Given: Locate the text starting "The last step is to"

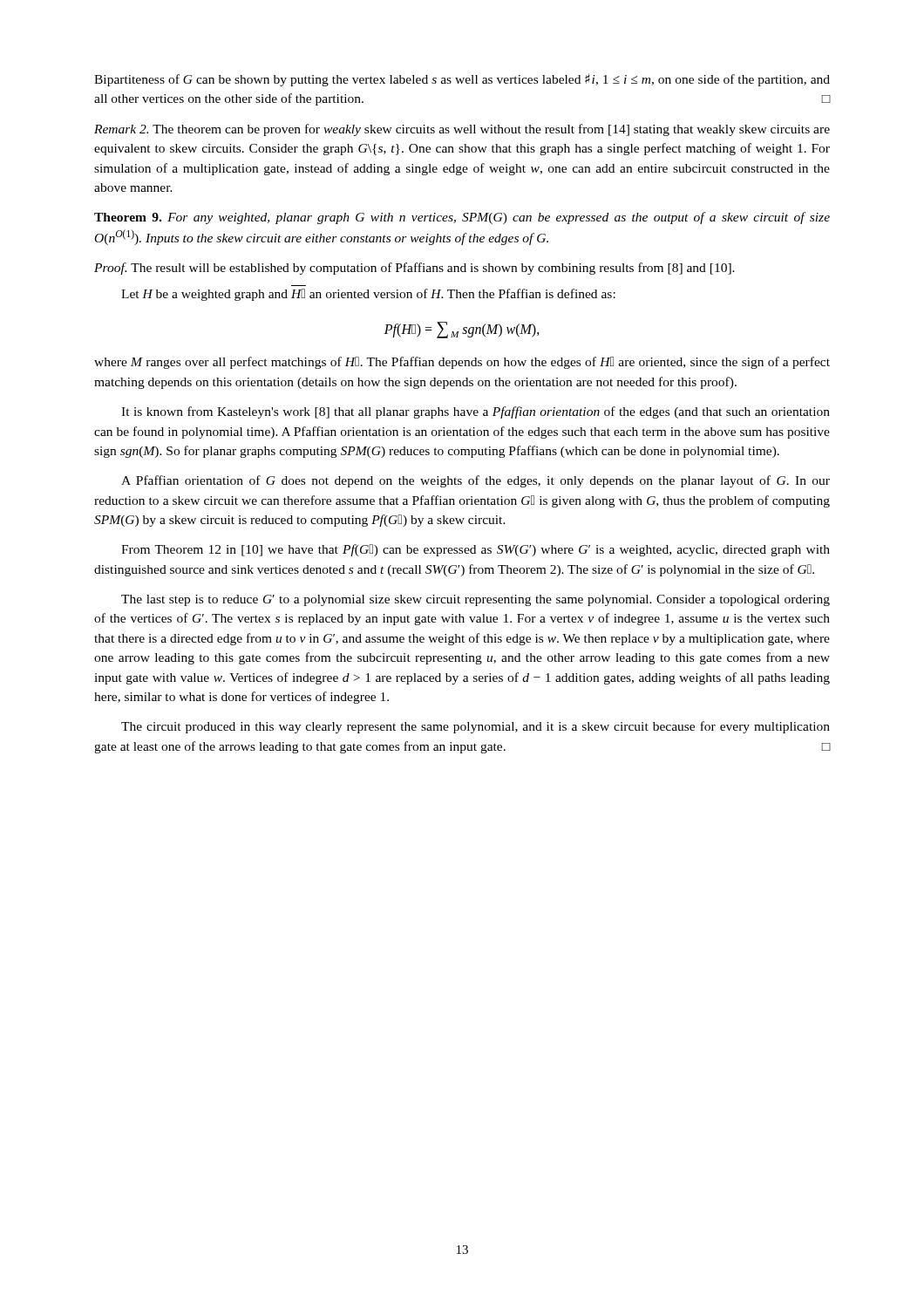Looking at the screenshot, I should coord(462,647).
